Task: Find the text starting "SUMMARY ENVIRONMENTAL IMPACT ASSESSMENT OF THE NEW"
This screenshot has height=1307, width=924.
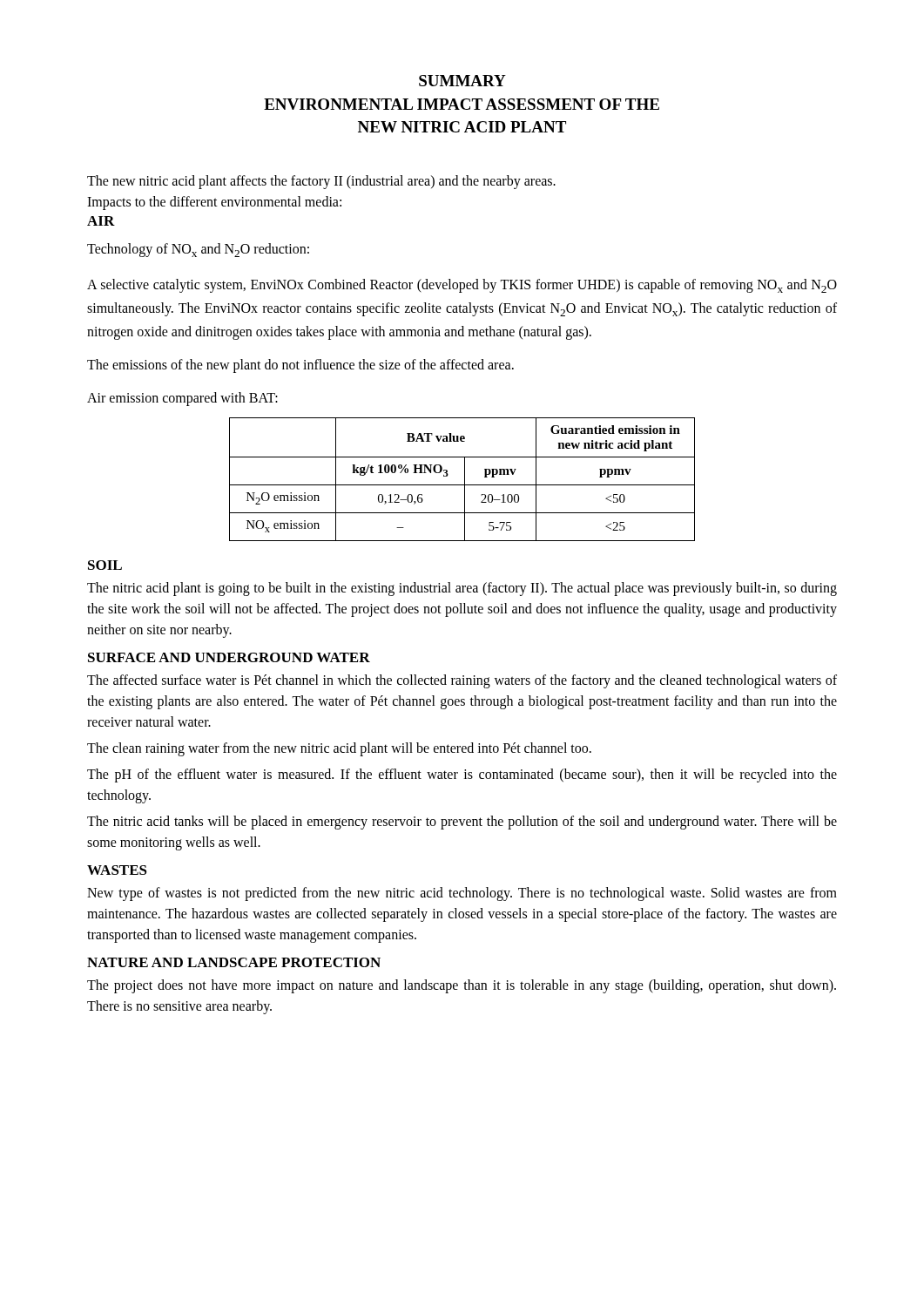Action: (x=462, y=104)
